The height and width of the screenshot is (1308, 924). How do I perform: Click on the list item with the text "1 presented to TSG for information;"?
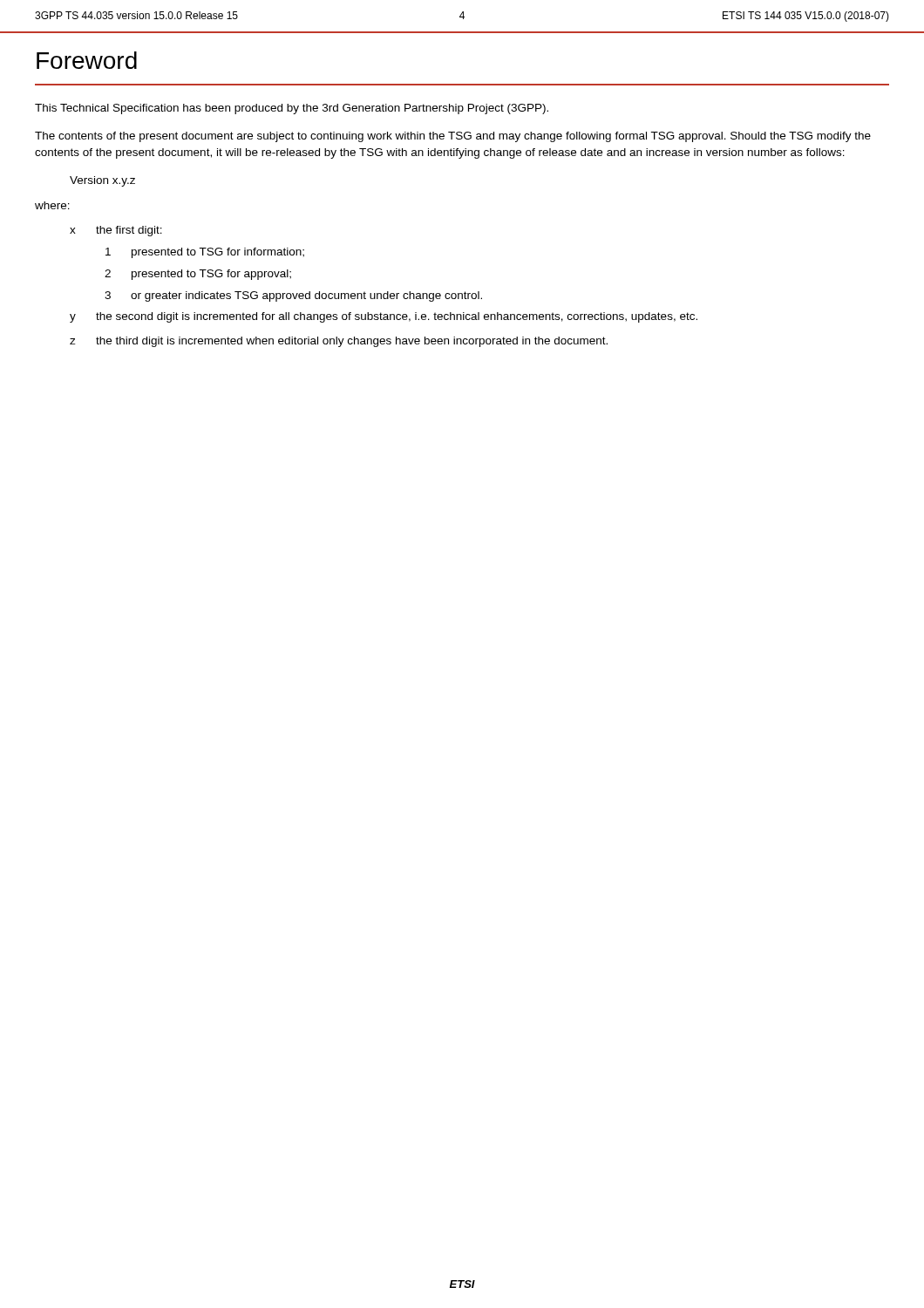click(205, 253)
